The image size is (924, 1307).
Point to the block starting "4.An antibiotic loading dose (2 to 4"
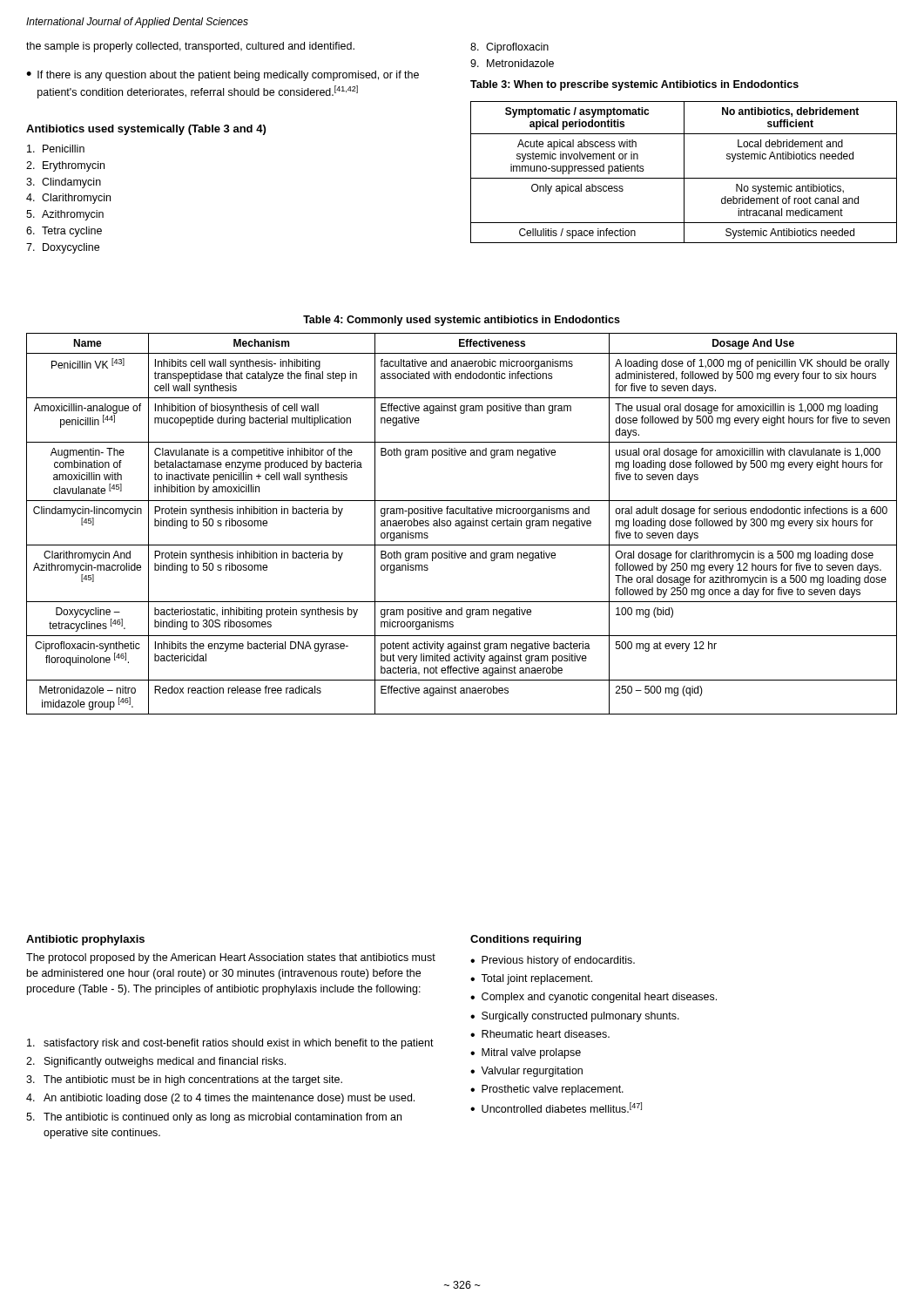221,1098
